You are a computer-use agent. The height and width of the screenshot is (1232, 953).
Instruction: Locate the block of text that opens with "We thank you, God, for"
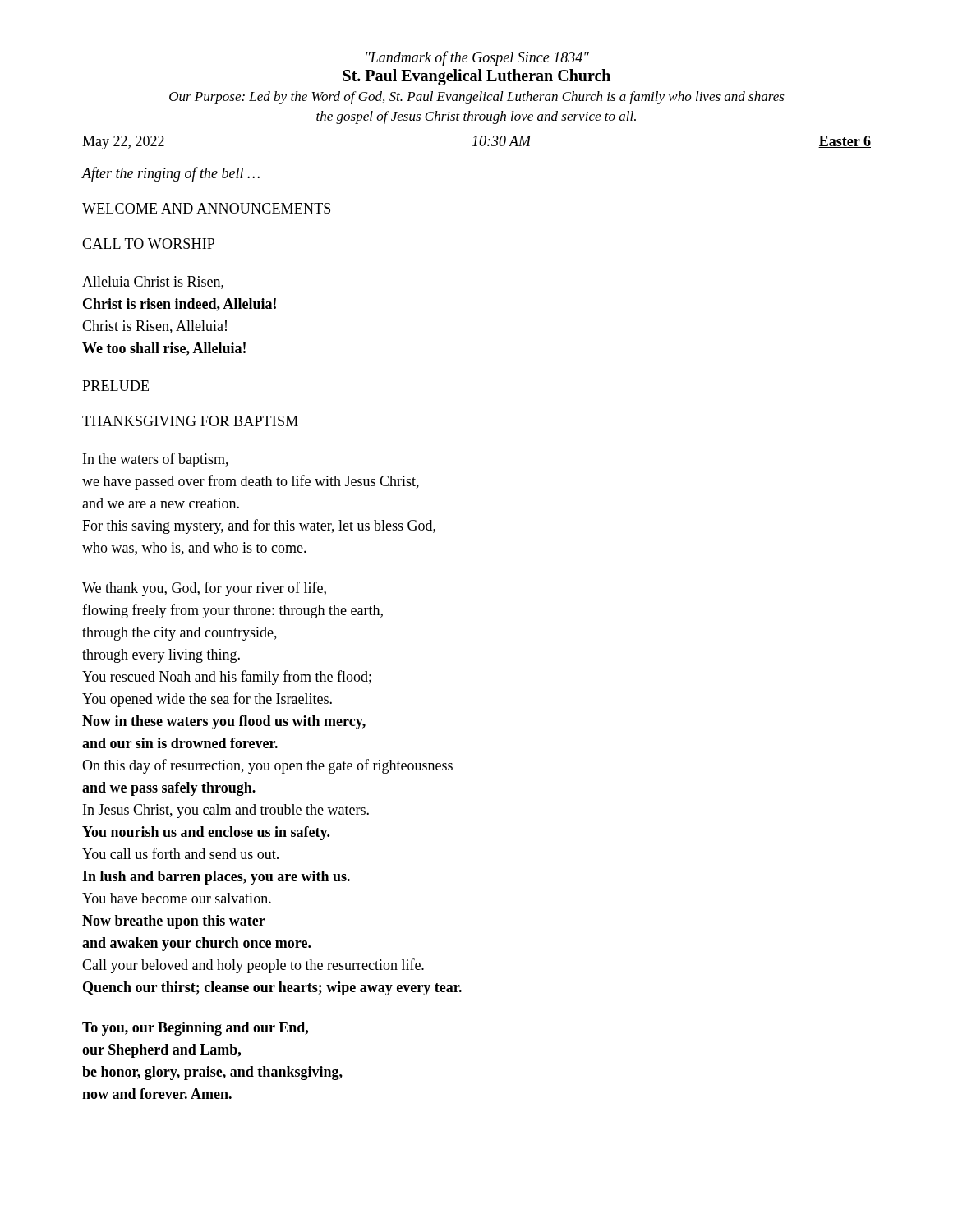pyautogui.click(x=204, y=589)
